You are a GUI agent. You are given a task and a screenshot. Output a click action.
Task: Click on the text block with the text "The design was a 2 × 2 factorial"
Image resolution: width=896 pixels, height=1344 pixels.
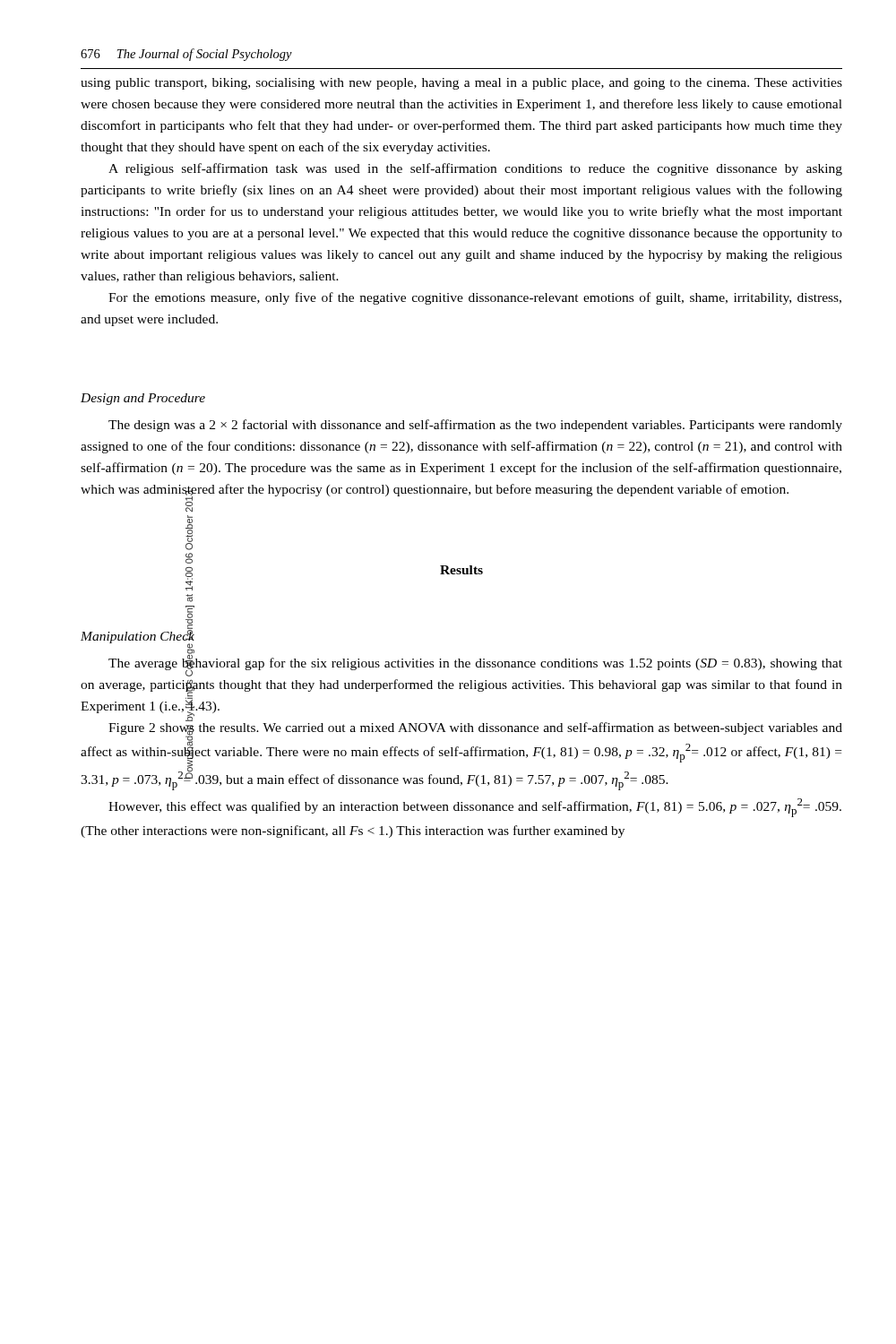click(461, 457)
